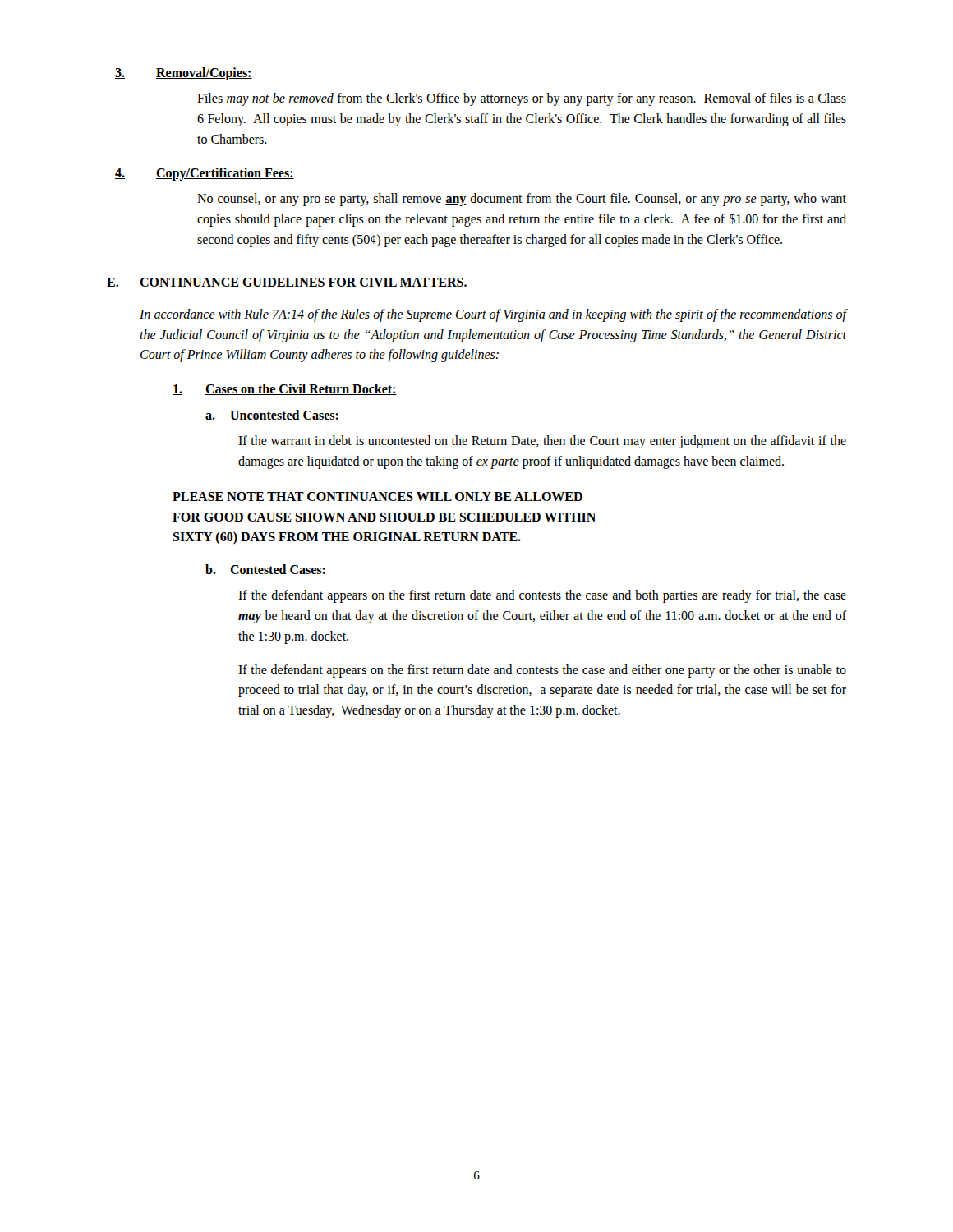This screenshot has width=953, height=1232.
Task: Find the block starting "a. Uncontested Cases:"
Action: point(272,416)
